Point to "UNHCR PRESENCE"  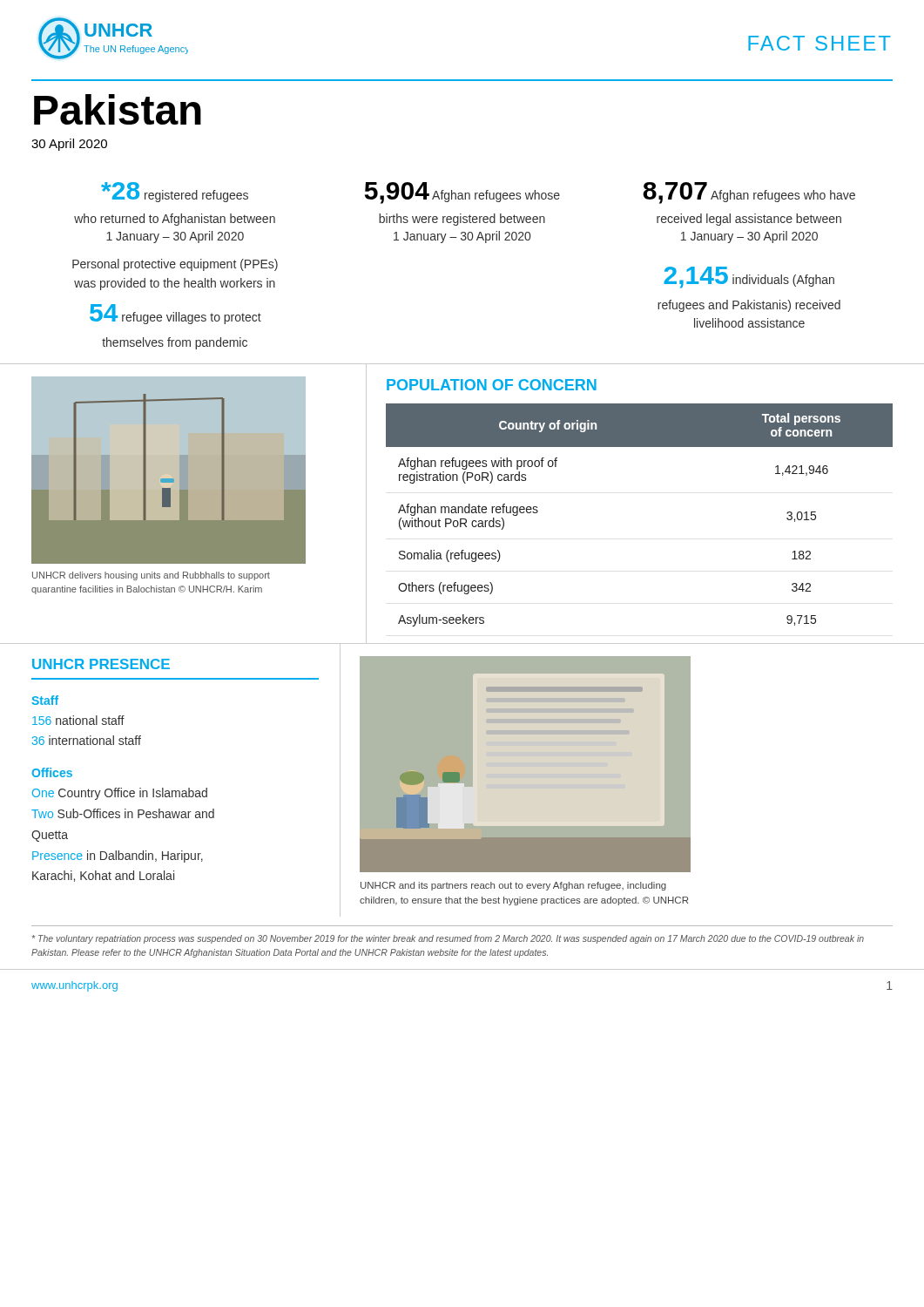coord(101,664)
